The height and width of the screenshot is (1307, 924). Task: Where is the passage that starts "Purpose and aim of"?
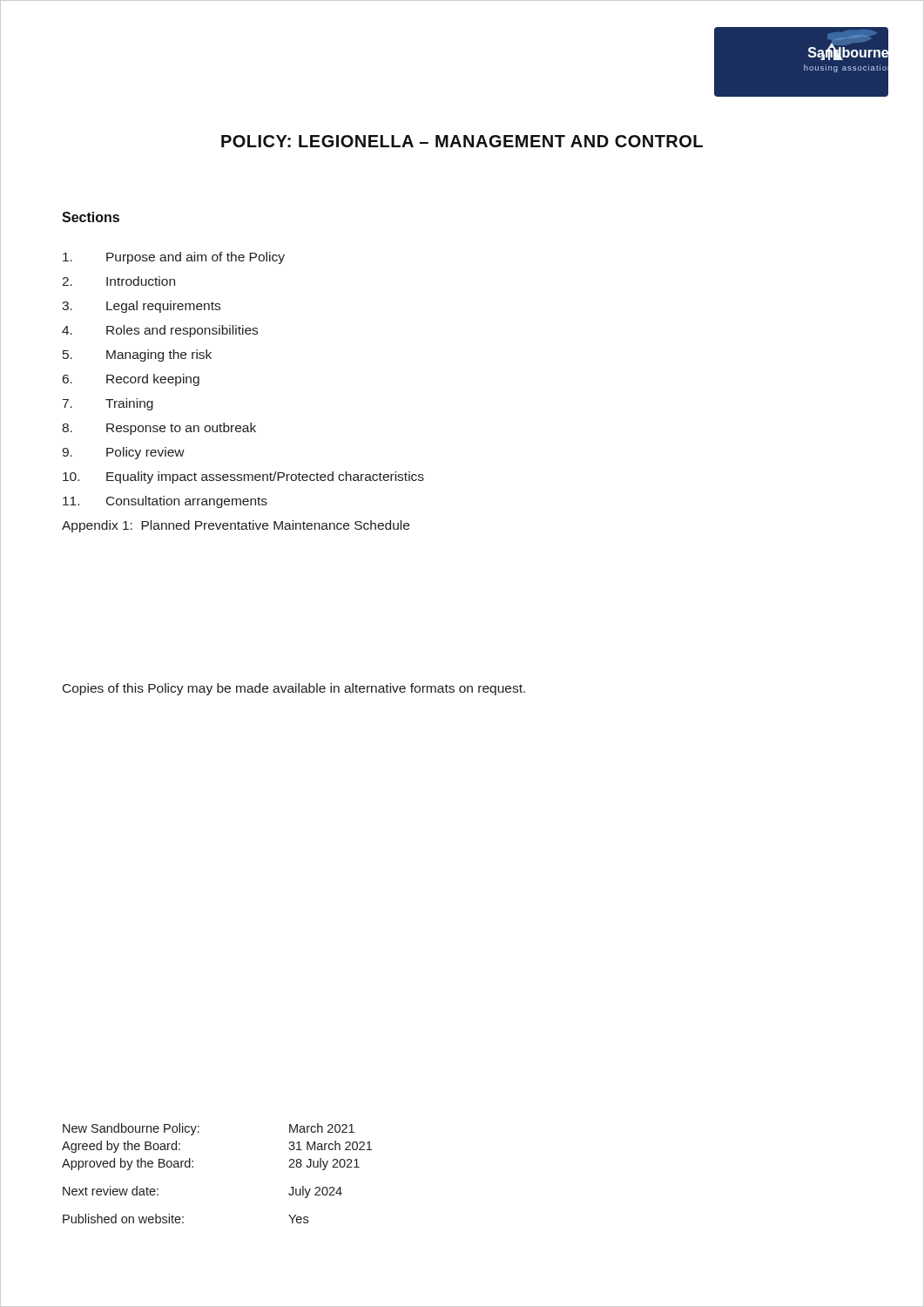(174, 258)
